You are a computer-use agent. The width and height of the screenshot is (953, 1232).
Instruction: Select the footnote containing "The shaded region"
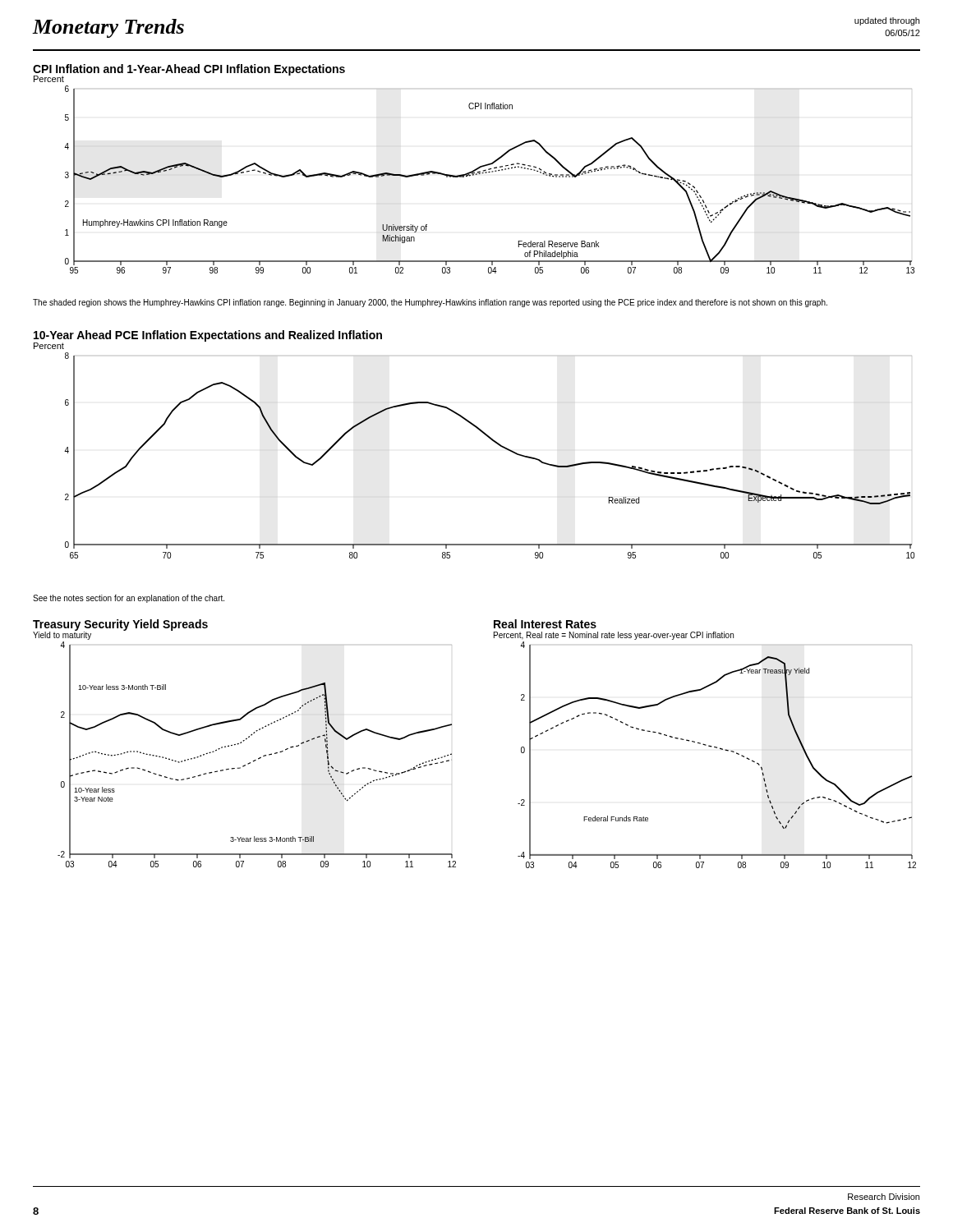click(x=430, y=303)
